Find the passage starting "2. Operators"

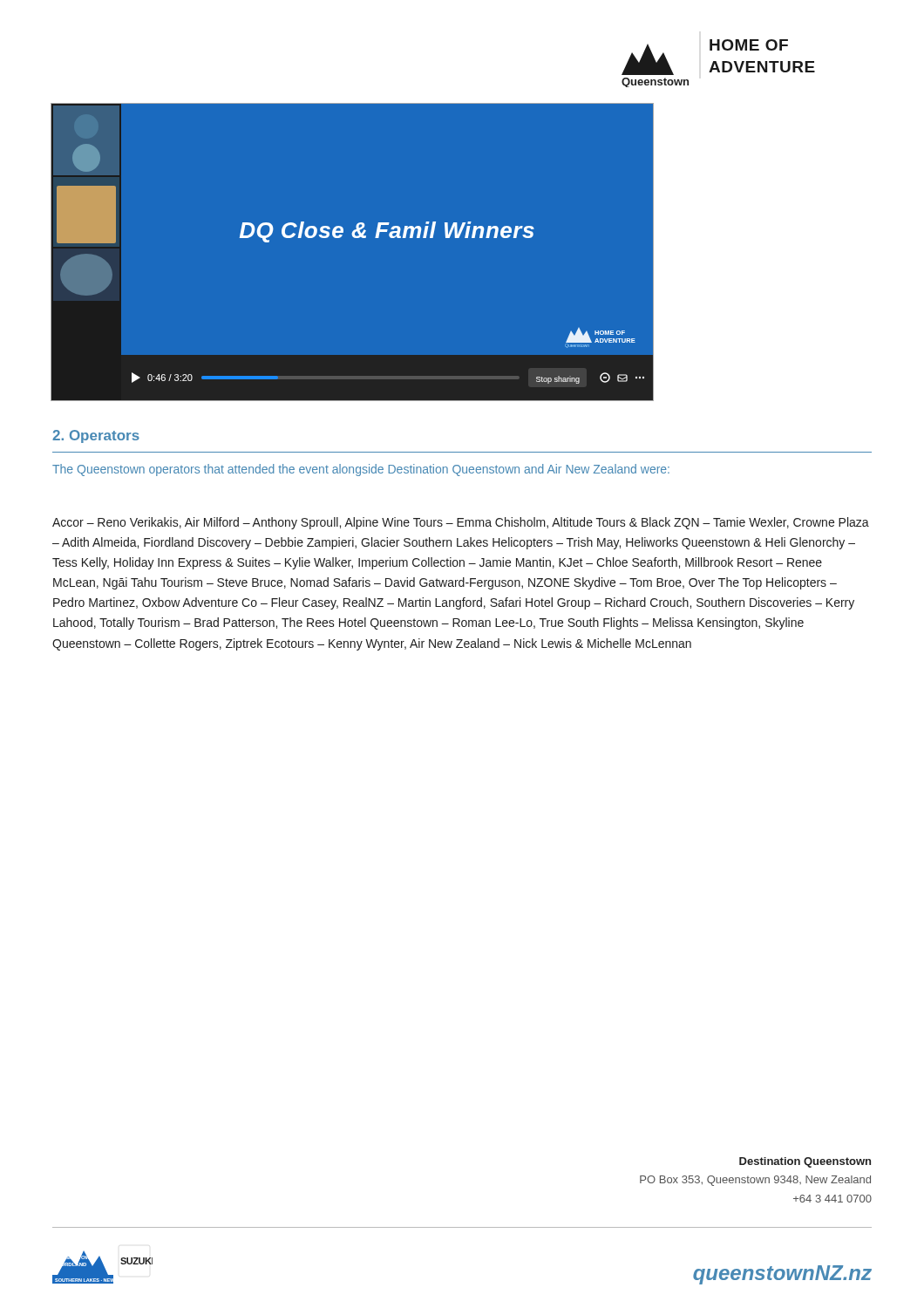[96, 436]
